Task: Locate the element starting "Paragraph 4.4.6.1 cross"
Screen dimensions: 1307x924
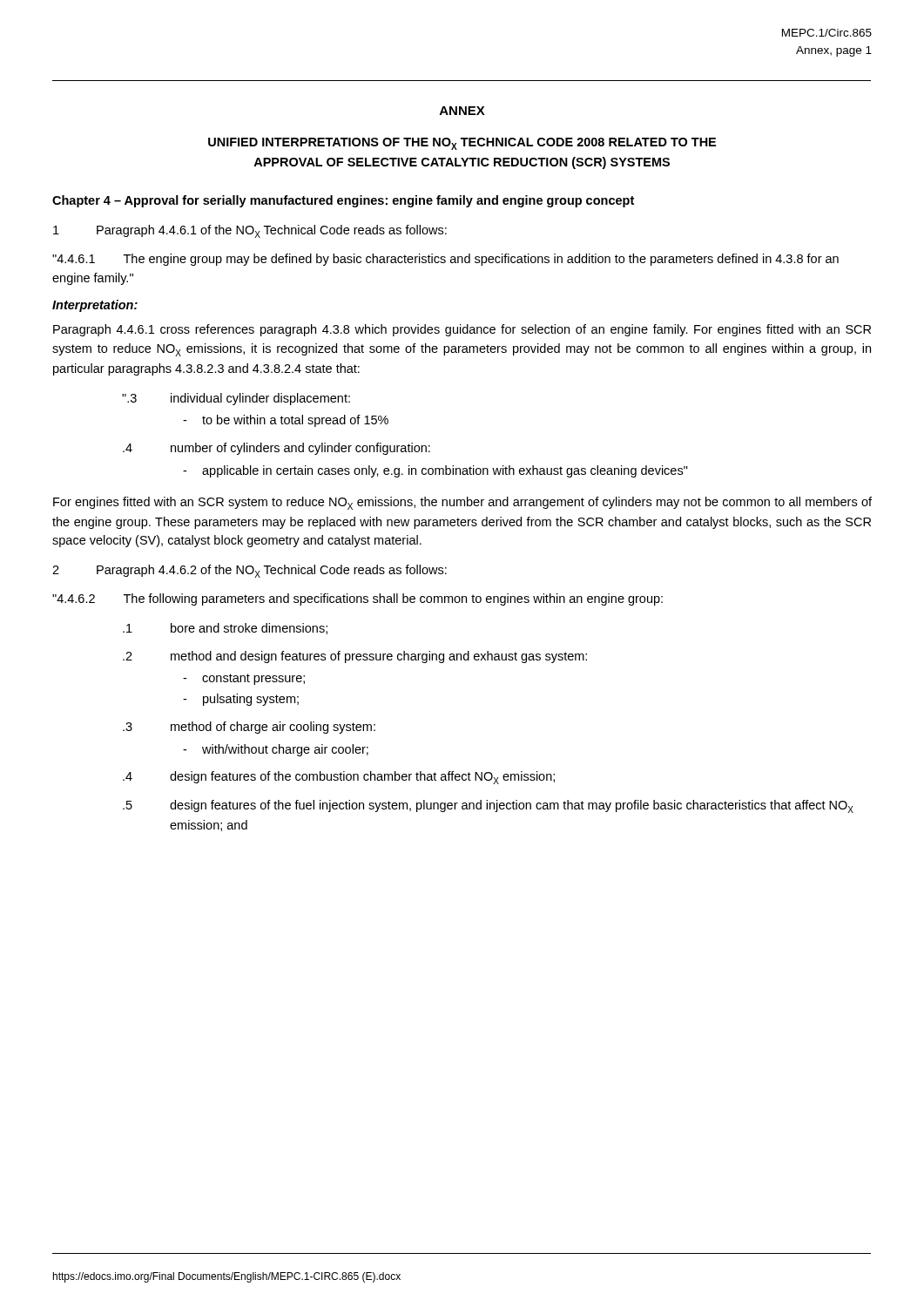Action: (x=462, y=349)
